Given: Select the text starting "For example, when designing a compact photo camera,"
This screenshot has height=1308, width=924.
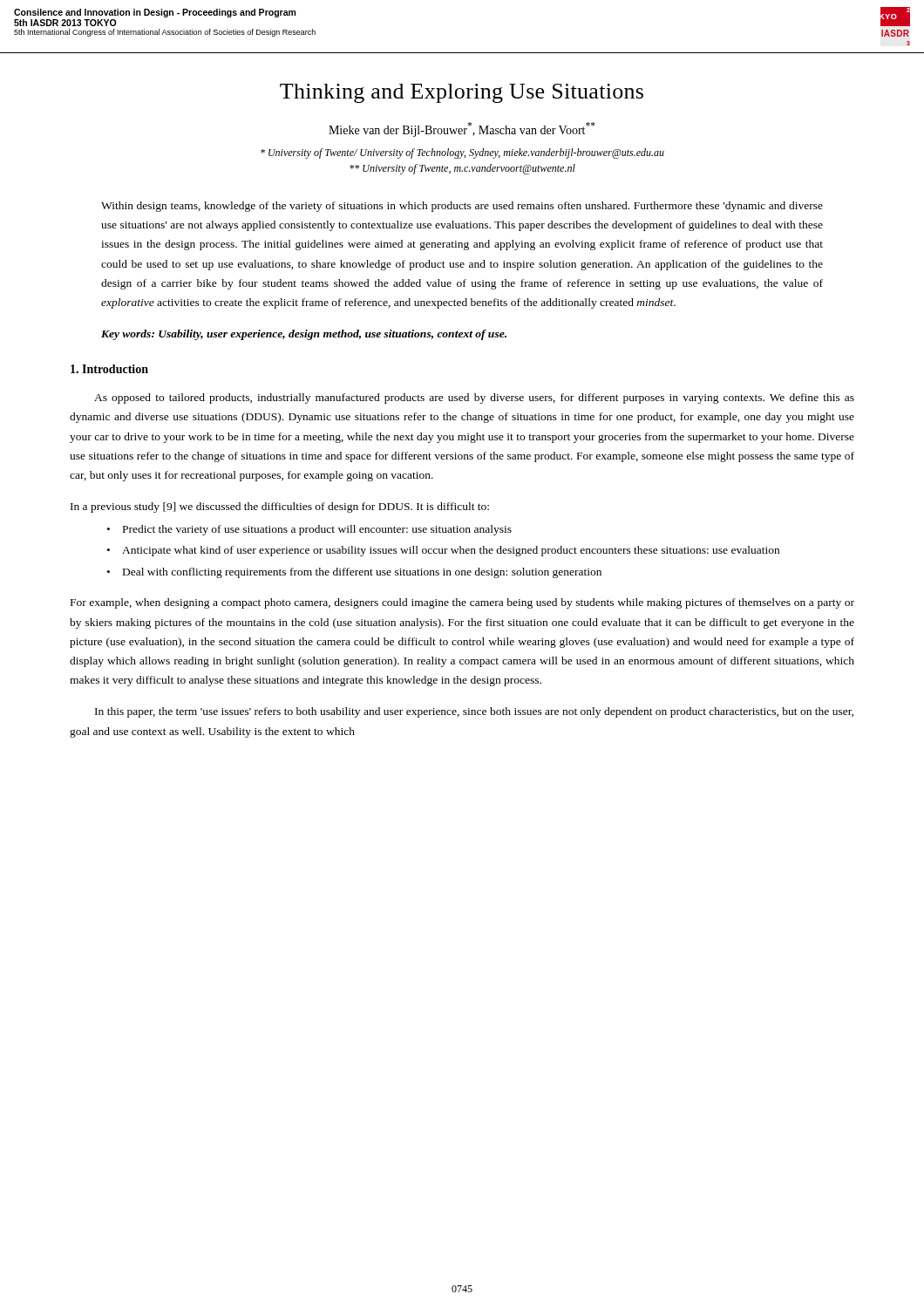Looking at the screenshot, I should coord(462,642).
